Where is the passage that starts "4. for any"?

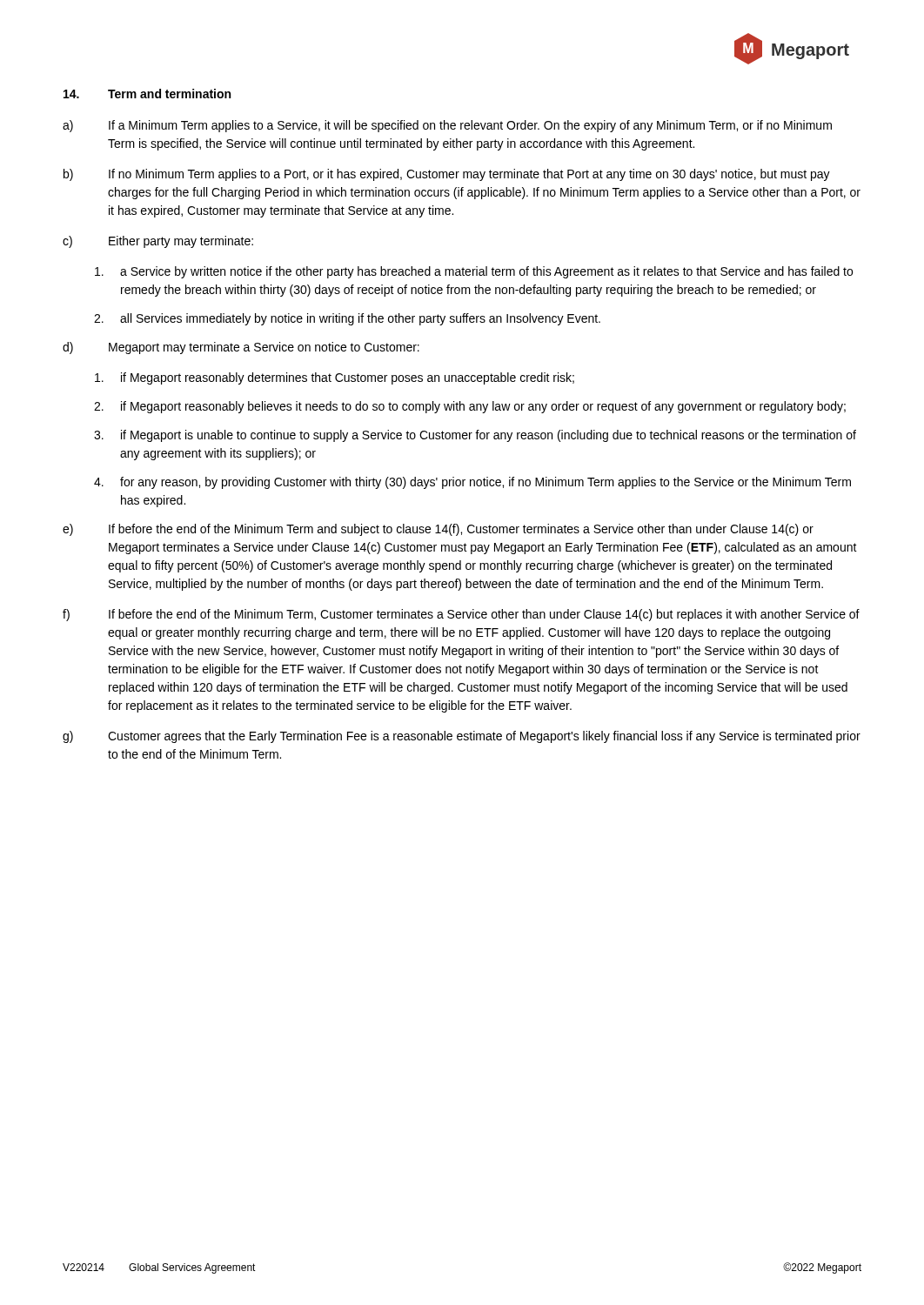pos(478,492)
